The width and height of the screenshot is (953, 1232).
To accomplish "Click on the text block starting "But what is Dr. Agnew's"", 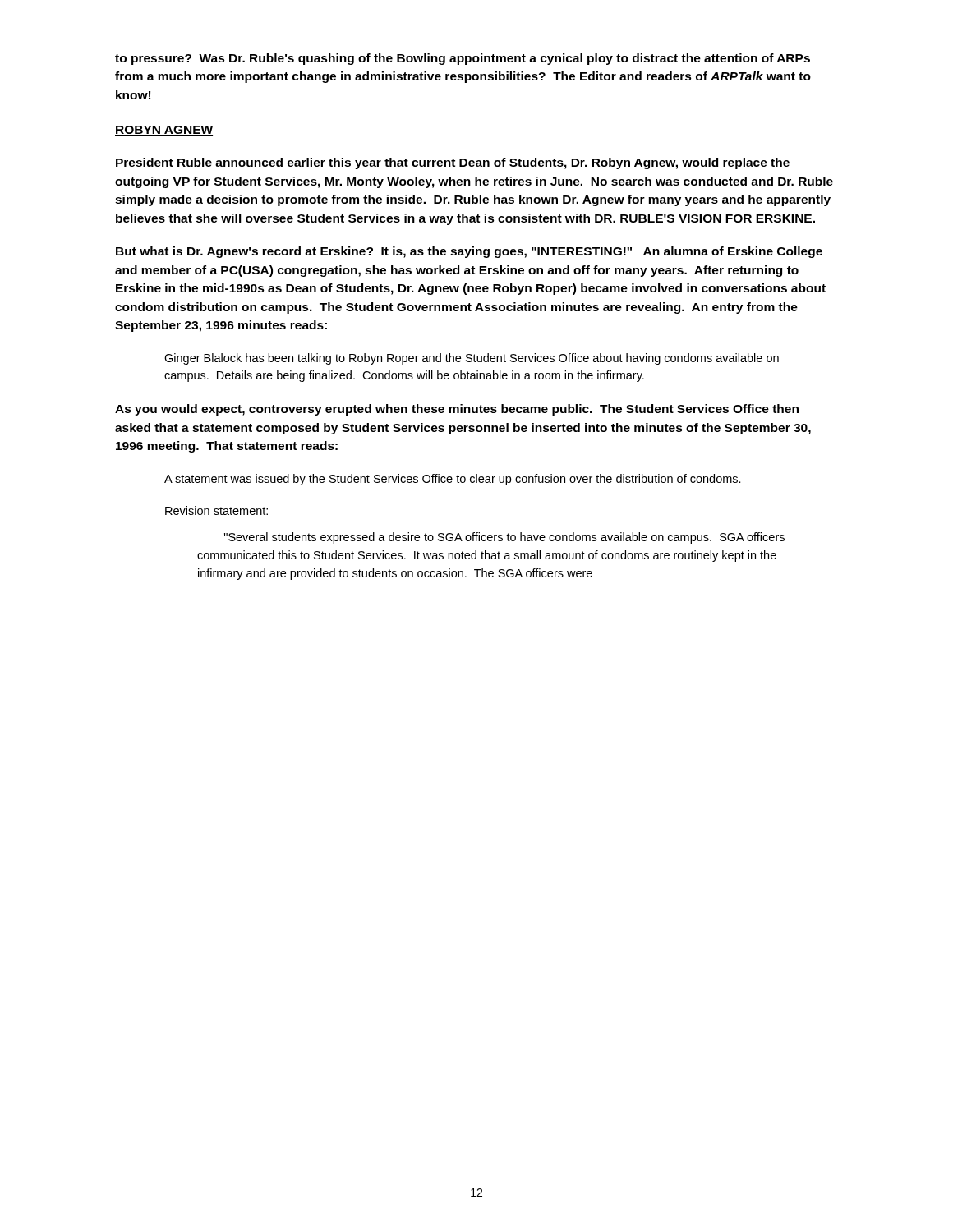I will (470, 288).
